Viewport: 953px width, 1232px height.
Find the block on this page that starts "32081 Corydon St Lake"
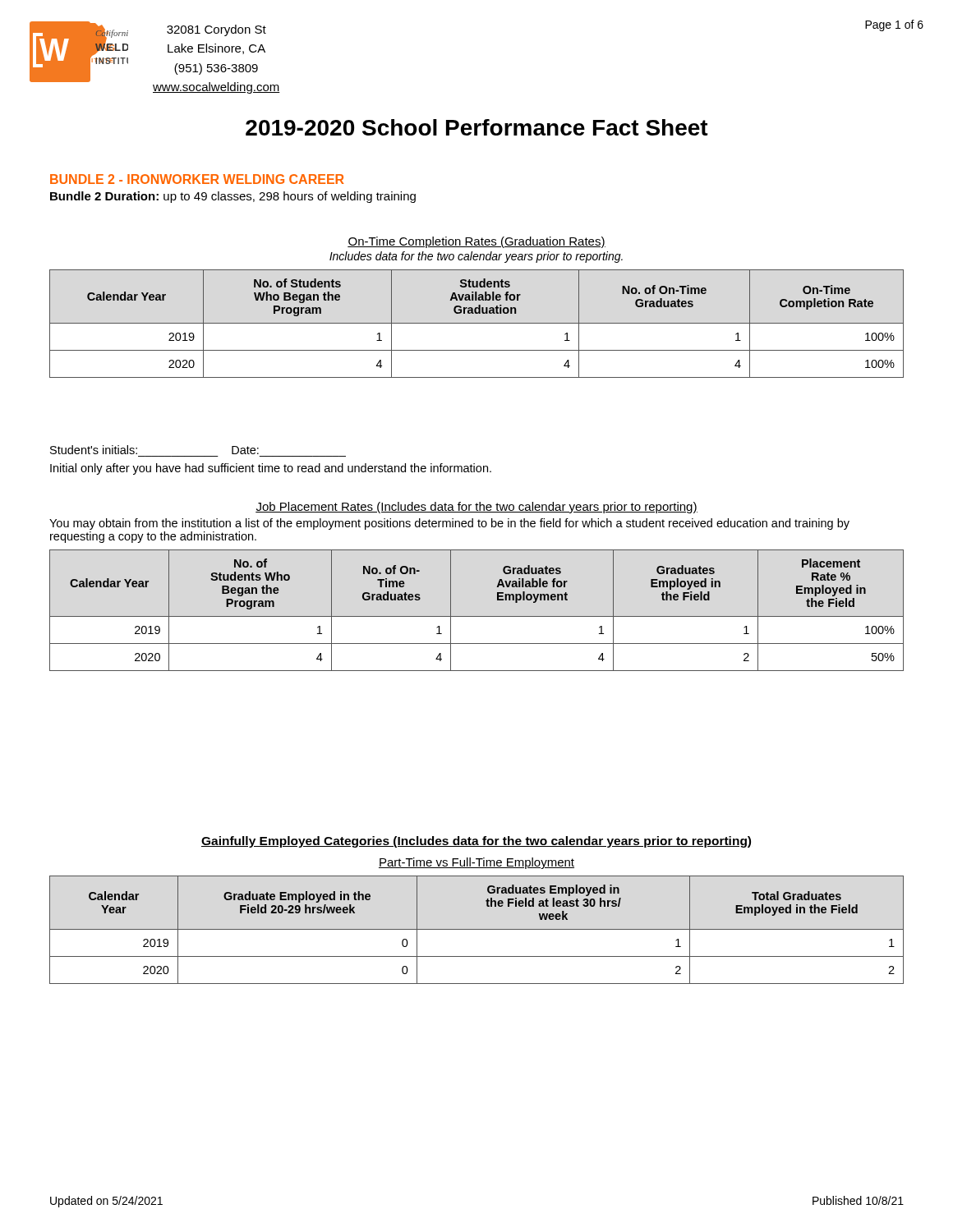[216, 58]
